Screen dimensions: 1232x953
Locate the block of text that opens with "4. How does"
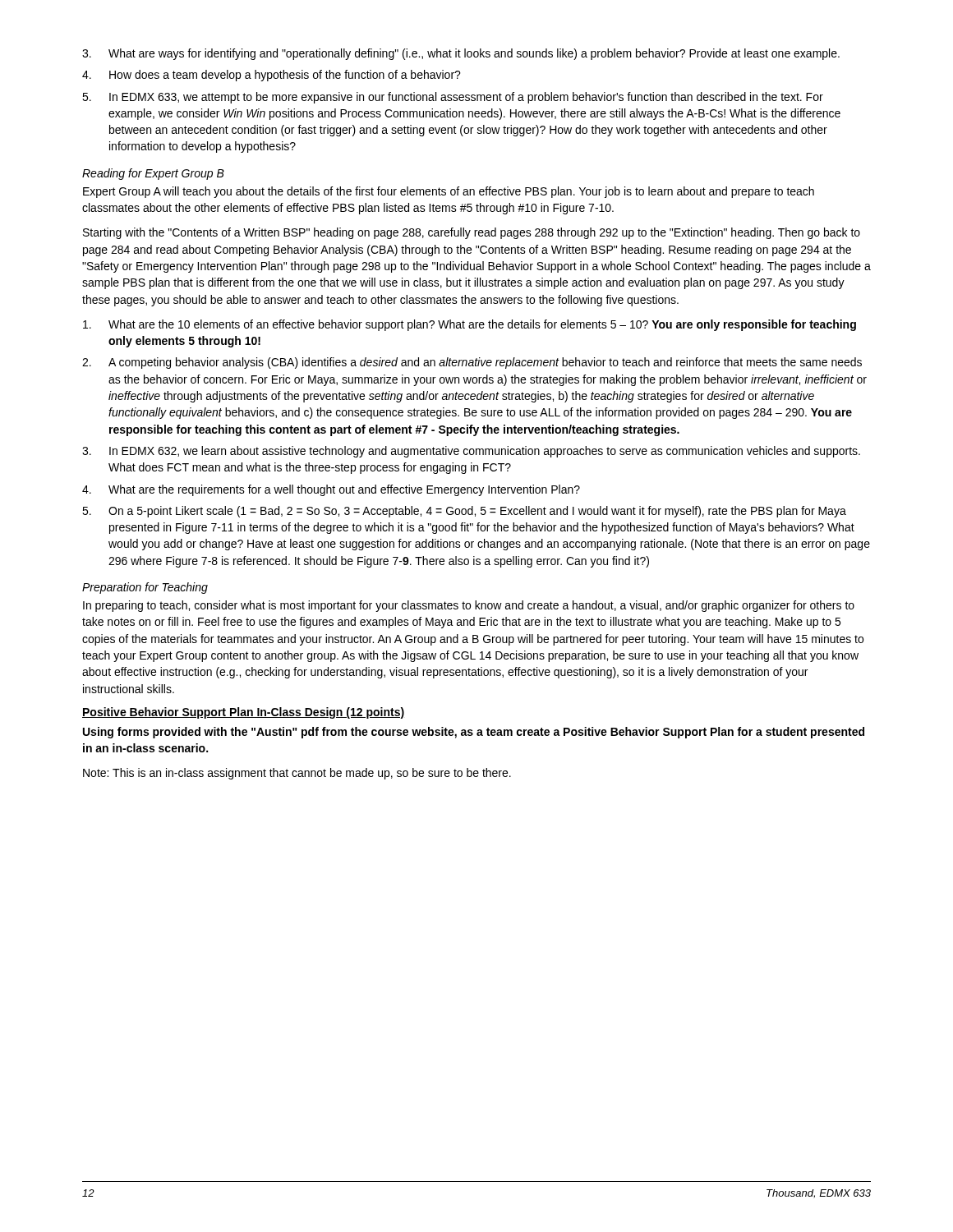272,76
